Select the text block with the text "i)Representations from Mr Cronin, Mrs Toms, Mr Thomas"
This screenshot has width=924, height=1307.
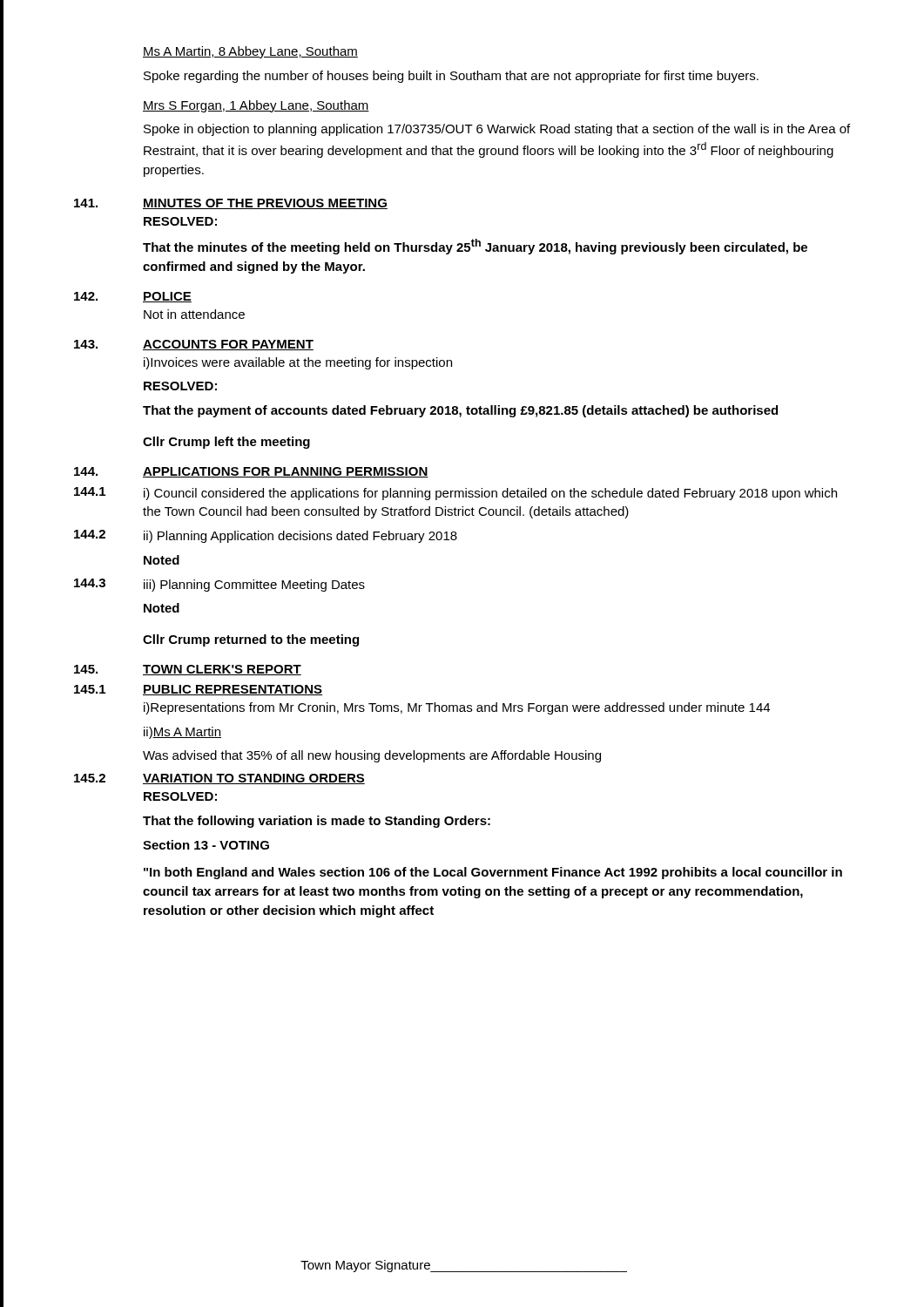pos(457,708)
